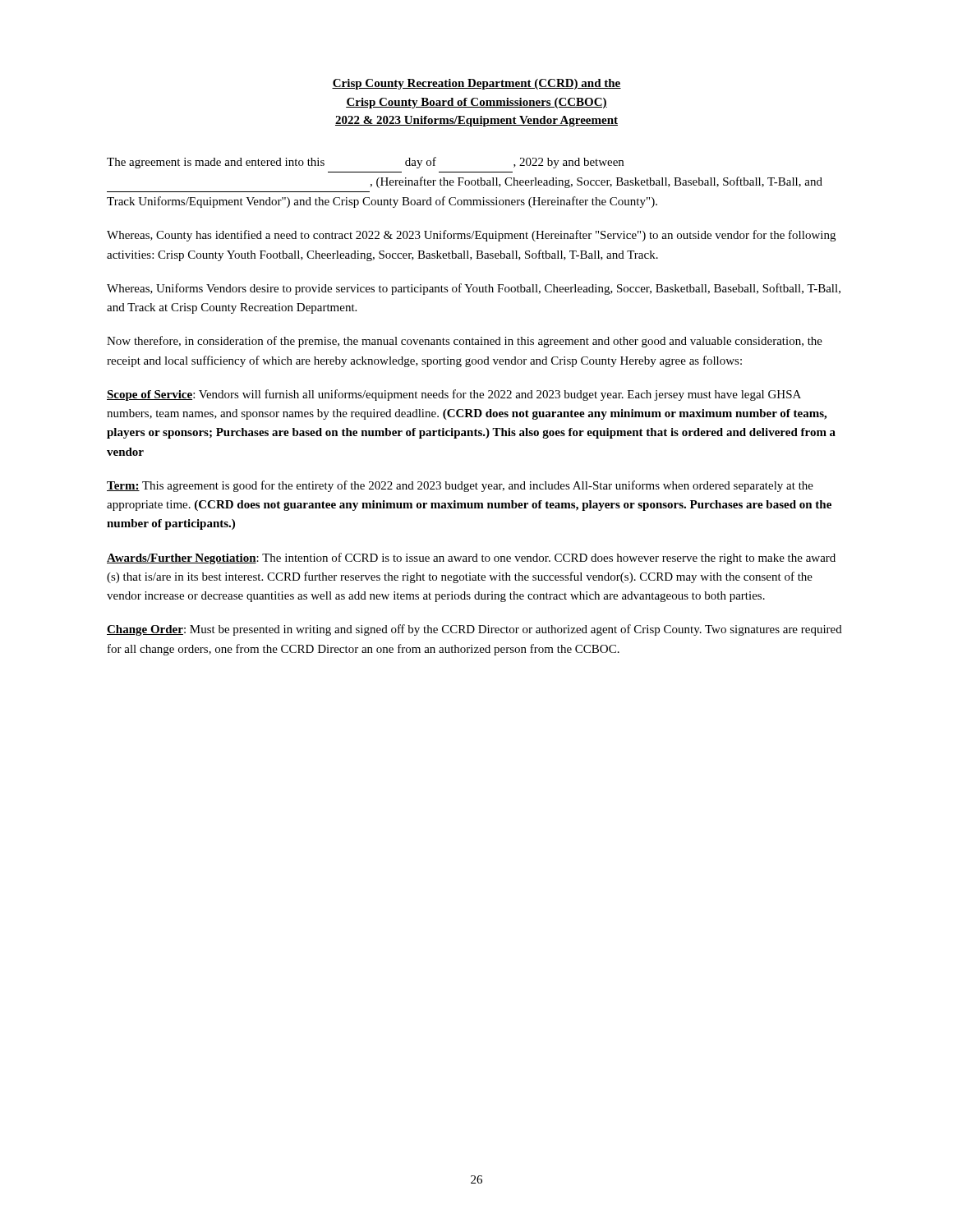Locate the text block containing "Whereas, County has identified a need to contract"

click(471, 245)
